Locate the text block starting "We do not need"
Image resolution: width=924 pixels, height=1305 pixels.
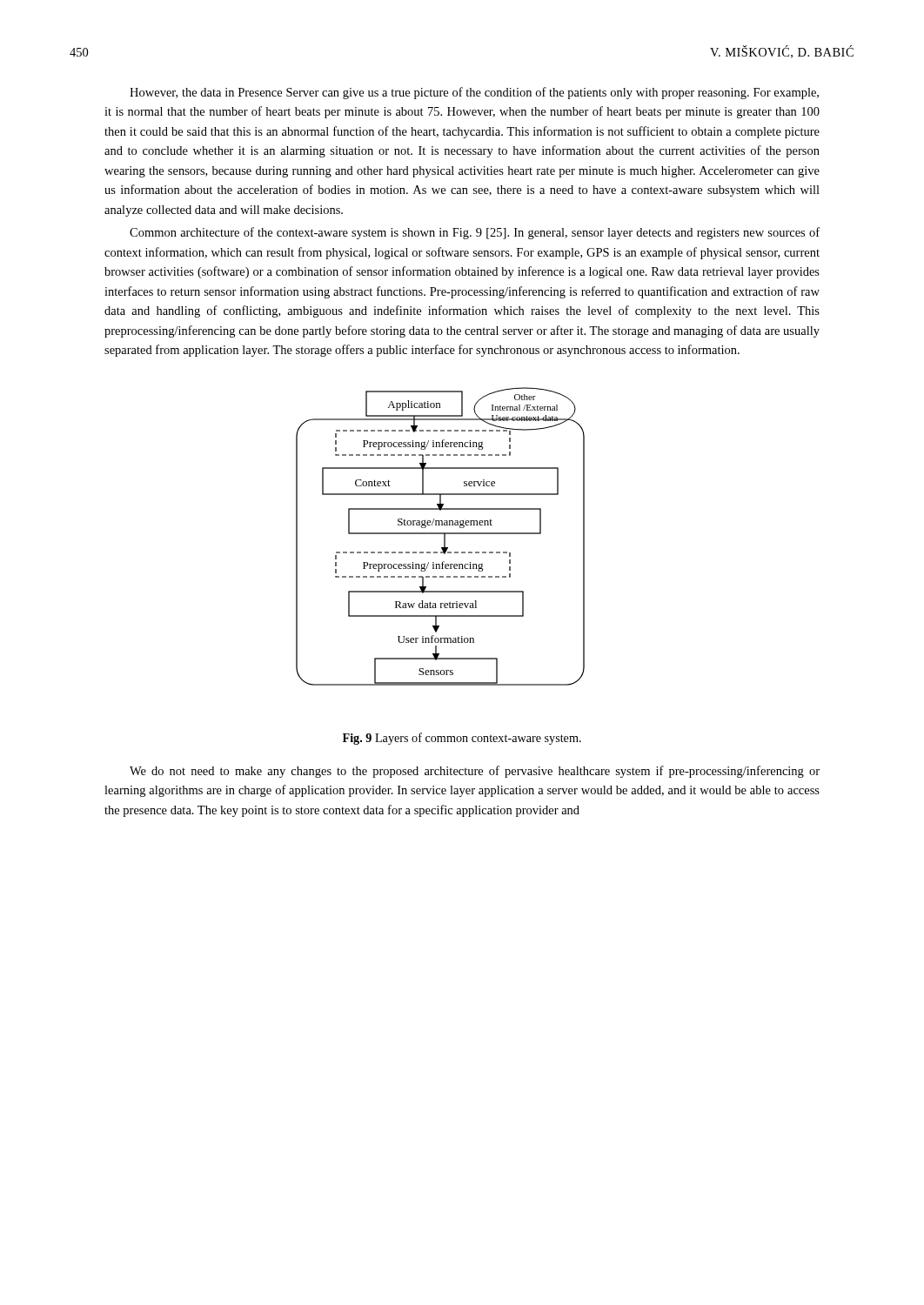point(462,790)
